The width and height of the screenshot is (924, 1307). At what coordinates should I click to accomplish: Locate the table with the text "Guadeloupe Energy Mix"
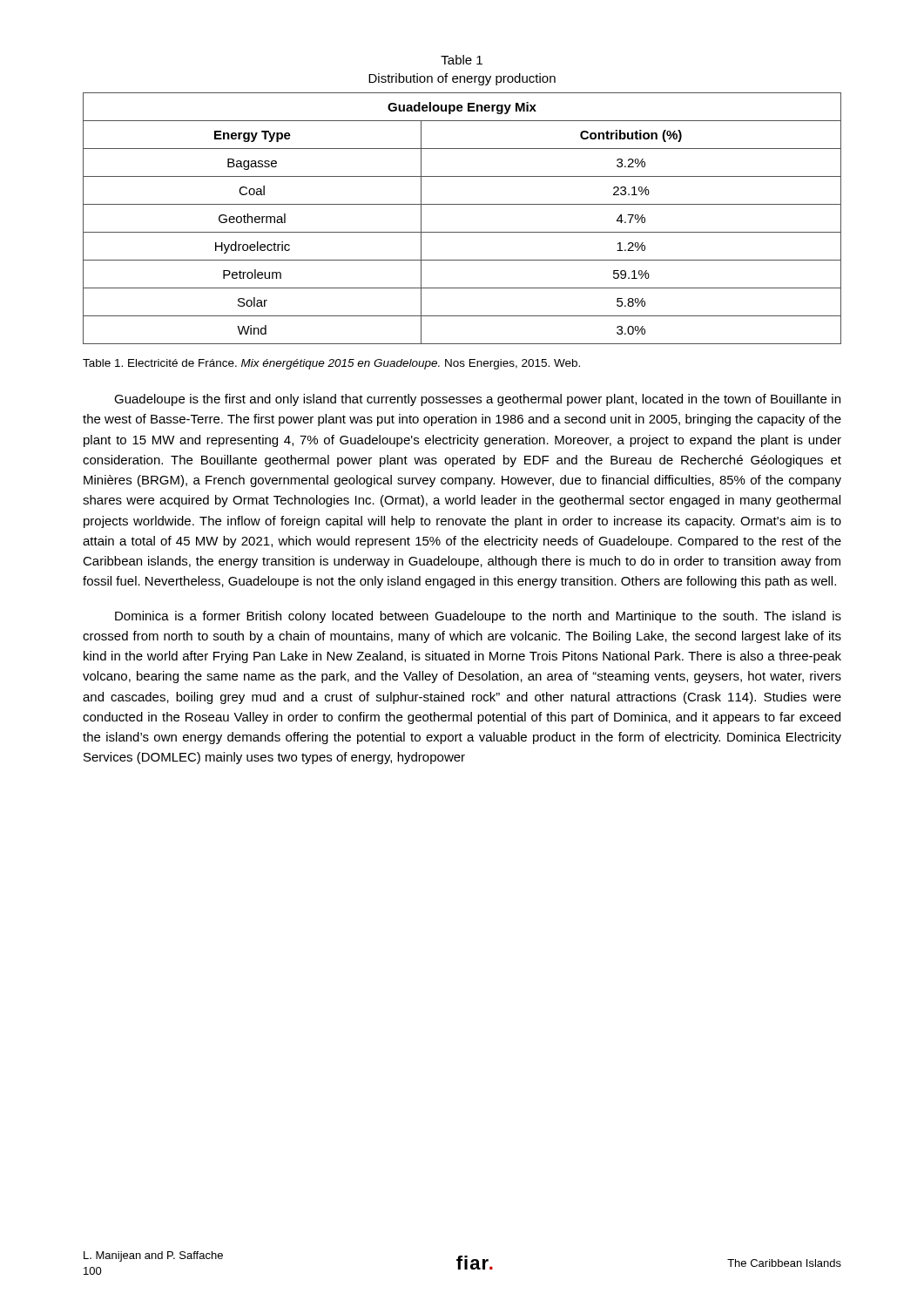coord(462,218)
